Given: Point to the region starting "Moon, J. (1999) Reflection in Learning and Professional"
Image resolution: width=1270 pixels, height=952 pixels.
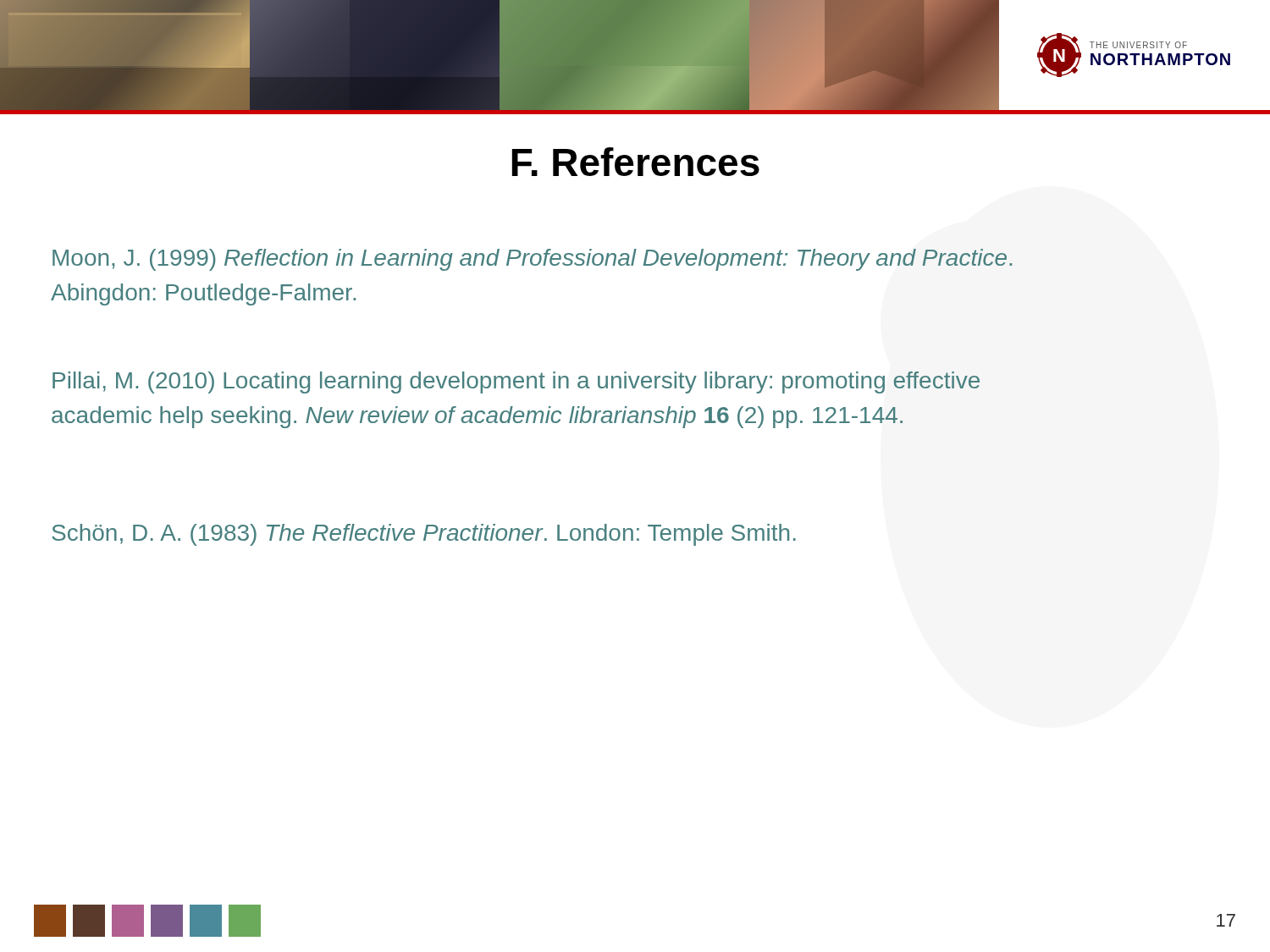Looking at the screenshot, I should point(536,275).
